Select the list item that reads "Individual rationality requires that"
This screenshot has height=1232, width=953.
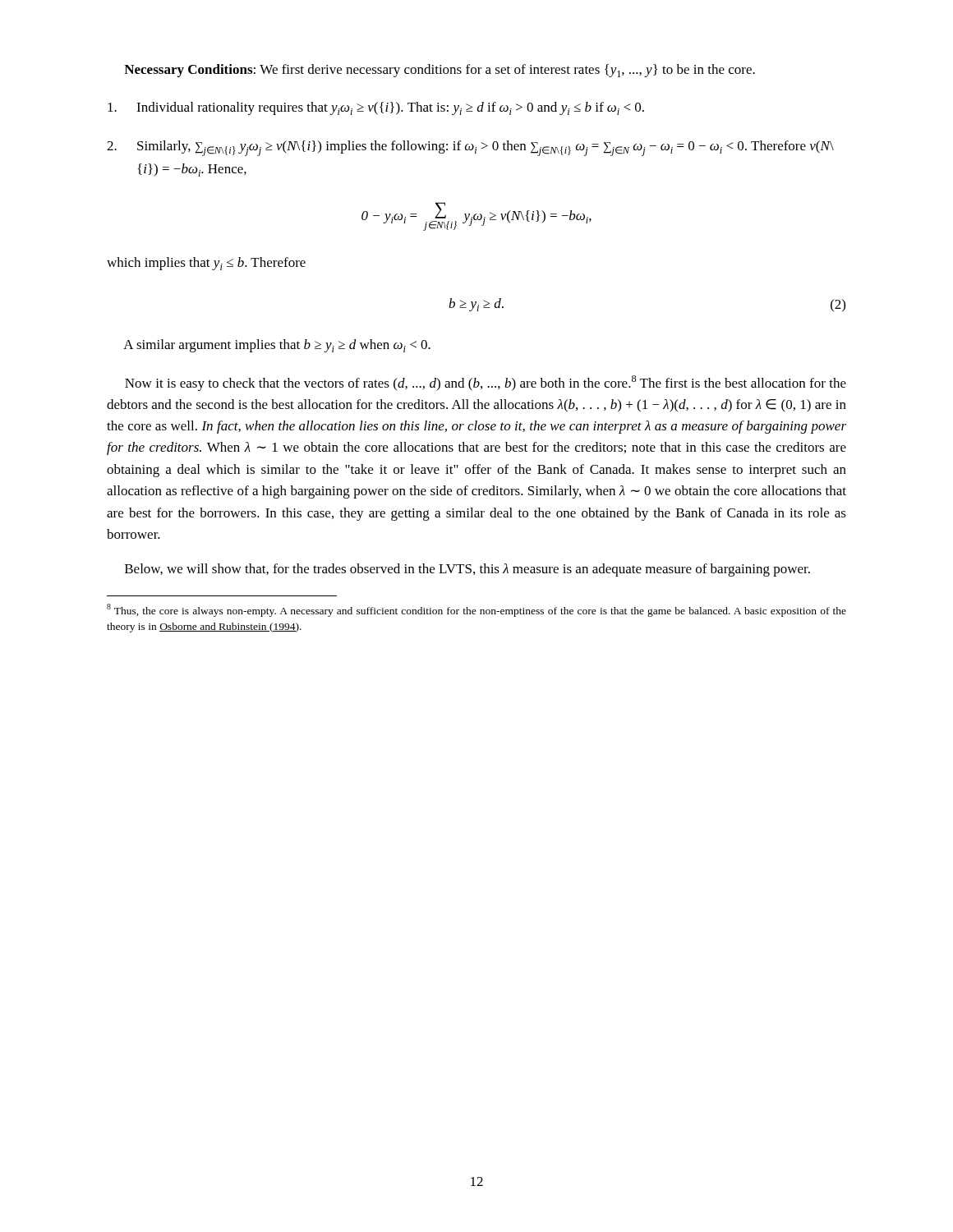[x=476, y=109]
